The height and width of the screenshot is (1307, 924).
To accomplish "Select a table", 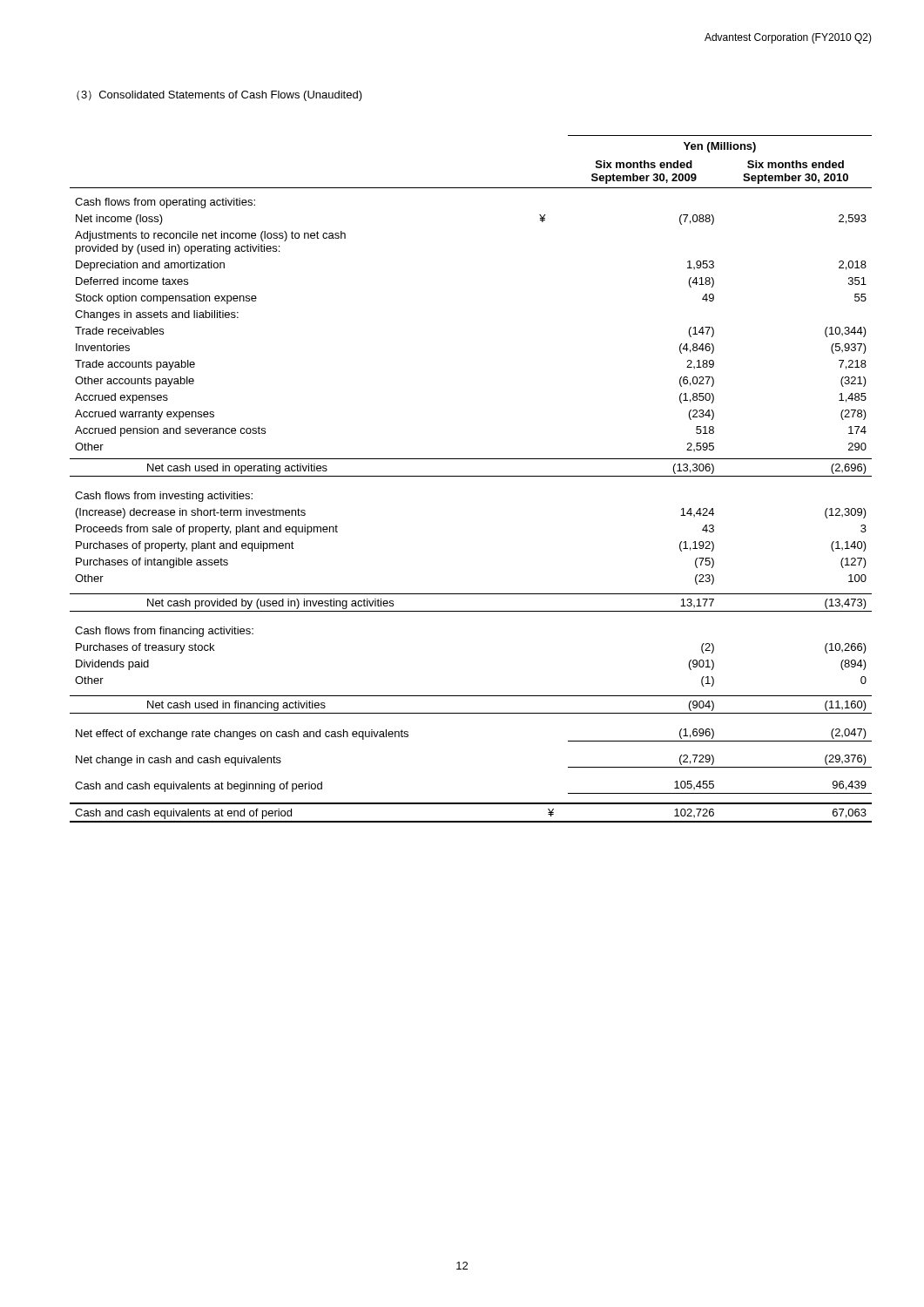I will [471, 479].
